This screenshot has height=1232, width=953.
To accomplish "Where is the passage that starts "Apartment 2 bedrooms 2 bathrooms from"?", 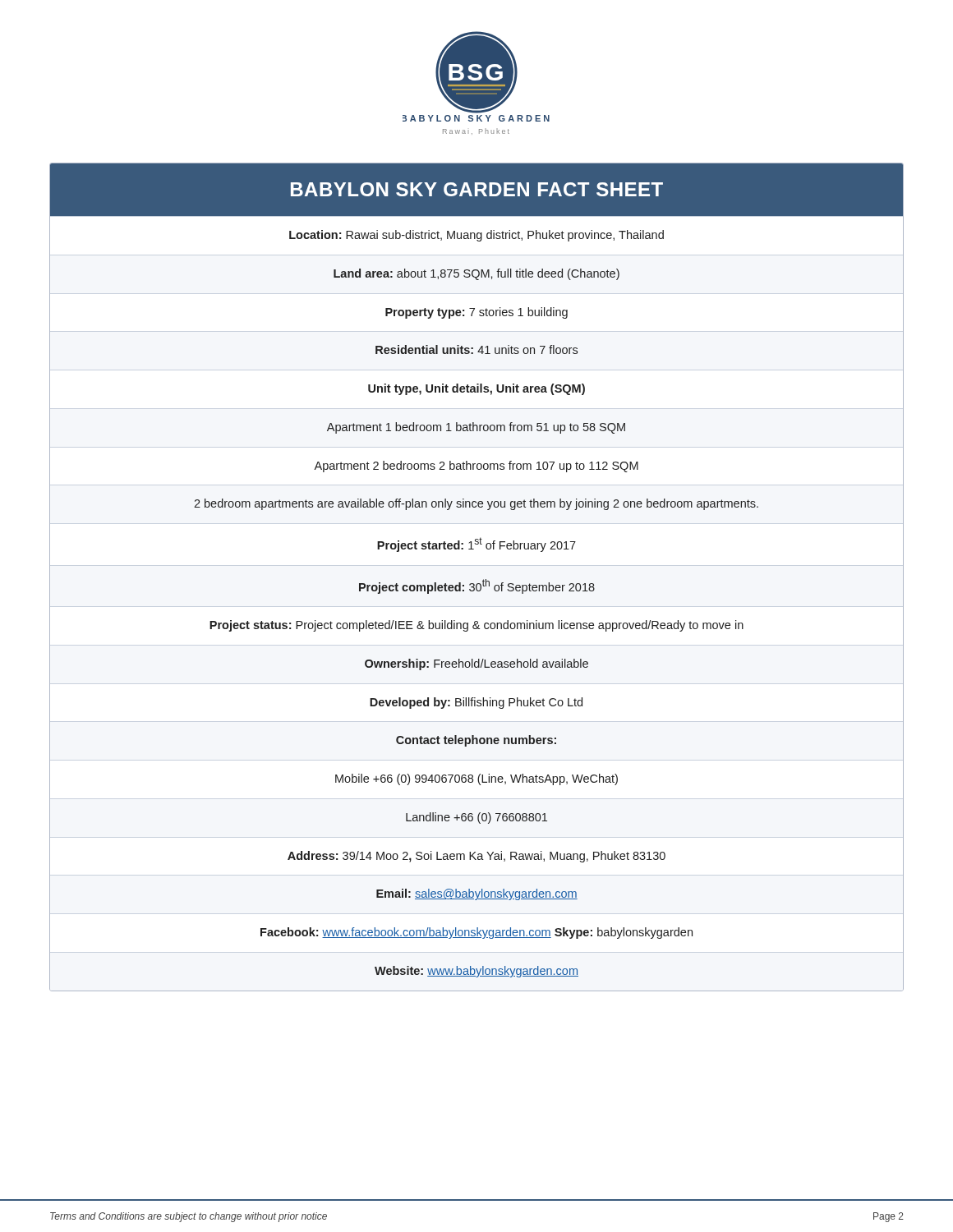I will [x=476, y=465].
